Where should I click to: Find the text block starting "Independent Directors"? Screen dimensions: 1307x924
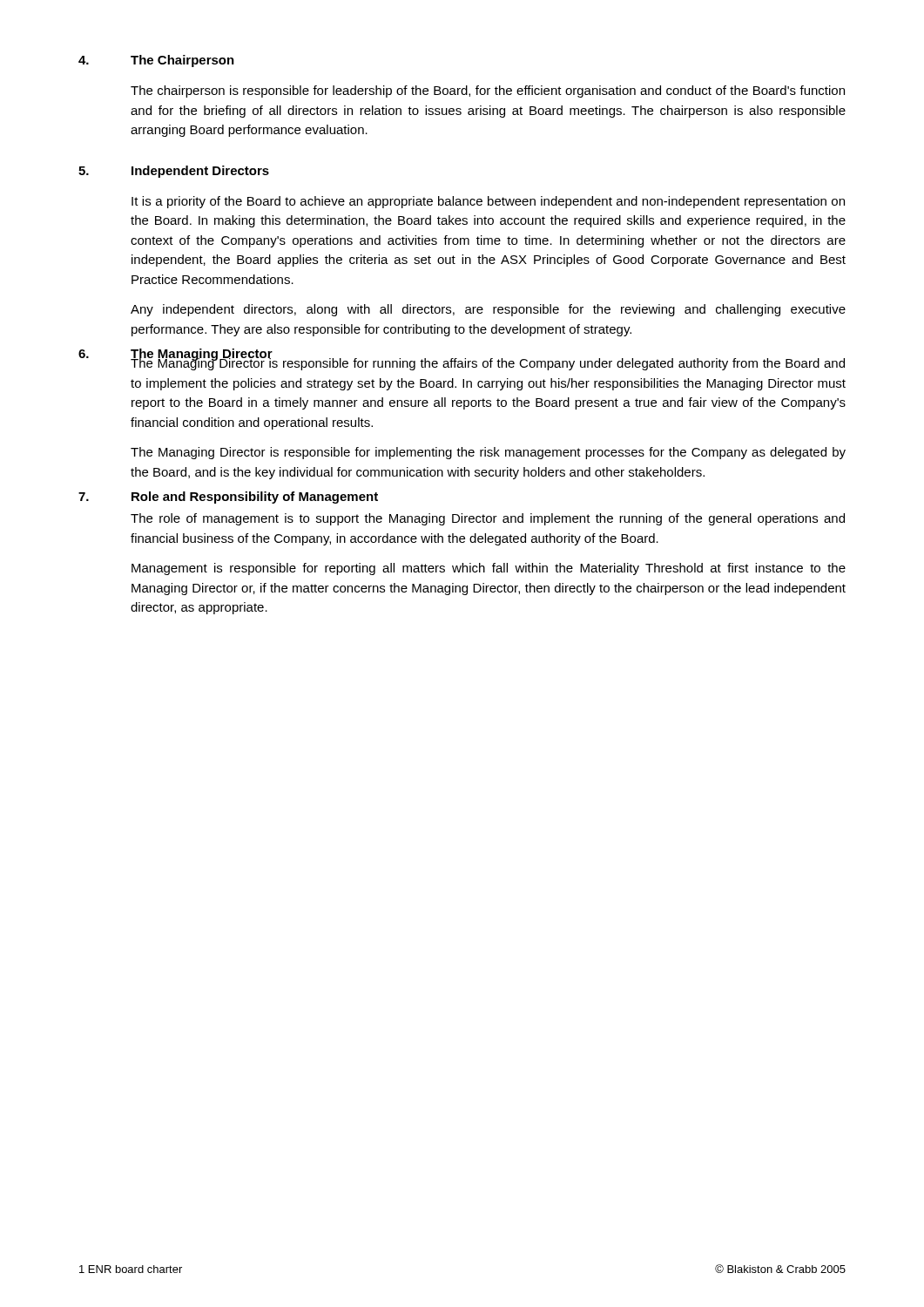click(x=200, y=170)
